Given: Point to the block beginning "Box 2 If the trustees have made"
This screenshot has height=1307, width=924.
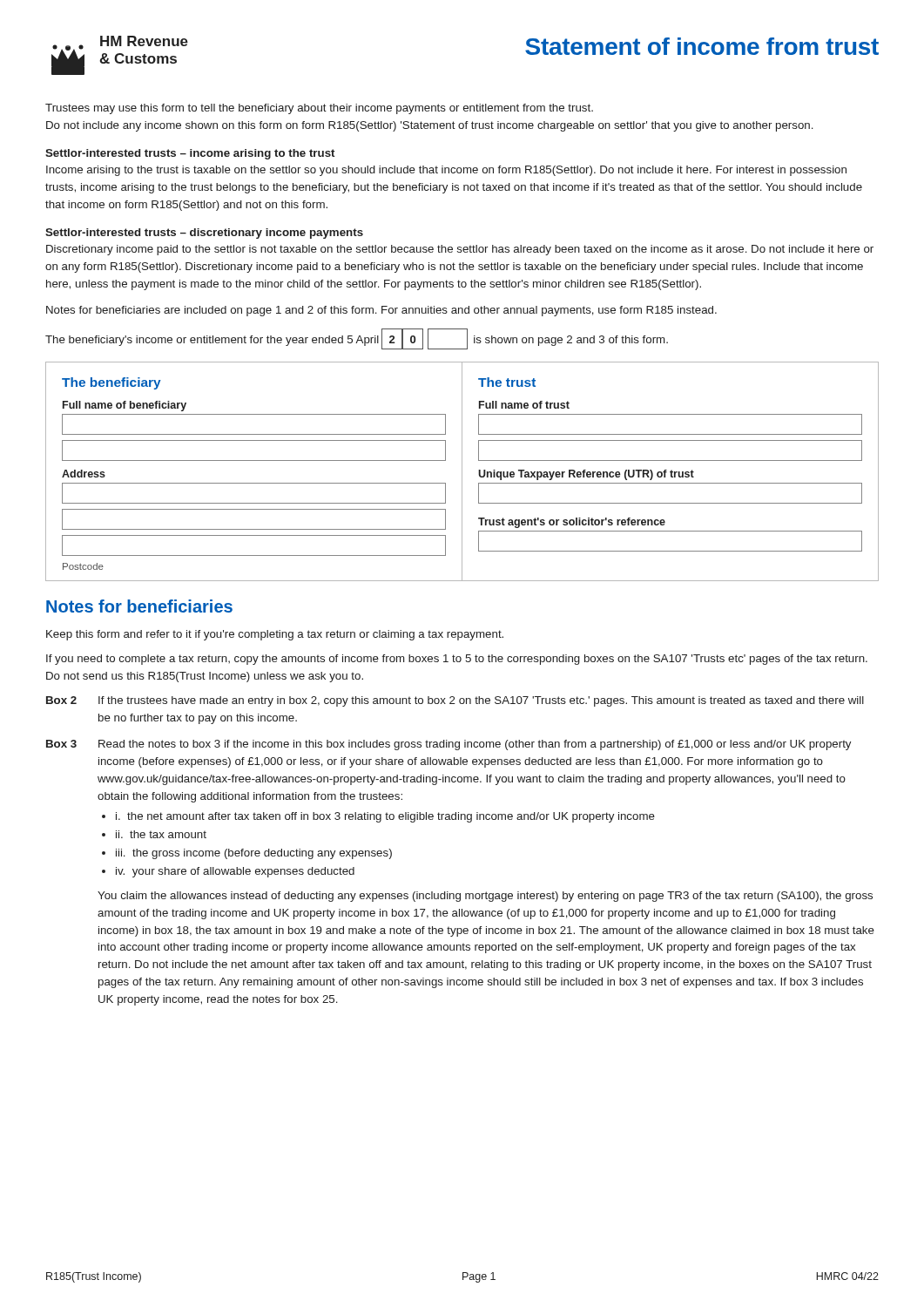Looking at the screenshot, I should tap(462, 709).
